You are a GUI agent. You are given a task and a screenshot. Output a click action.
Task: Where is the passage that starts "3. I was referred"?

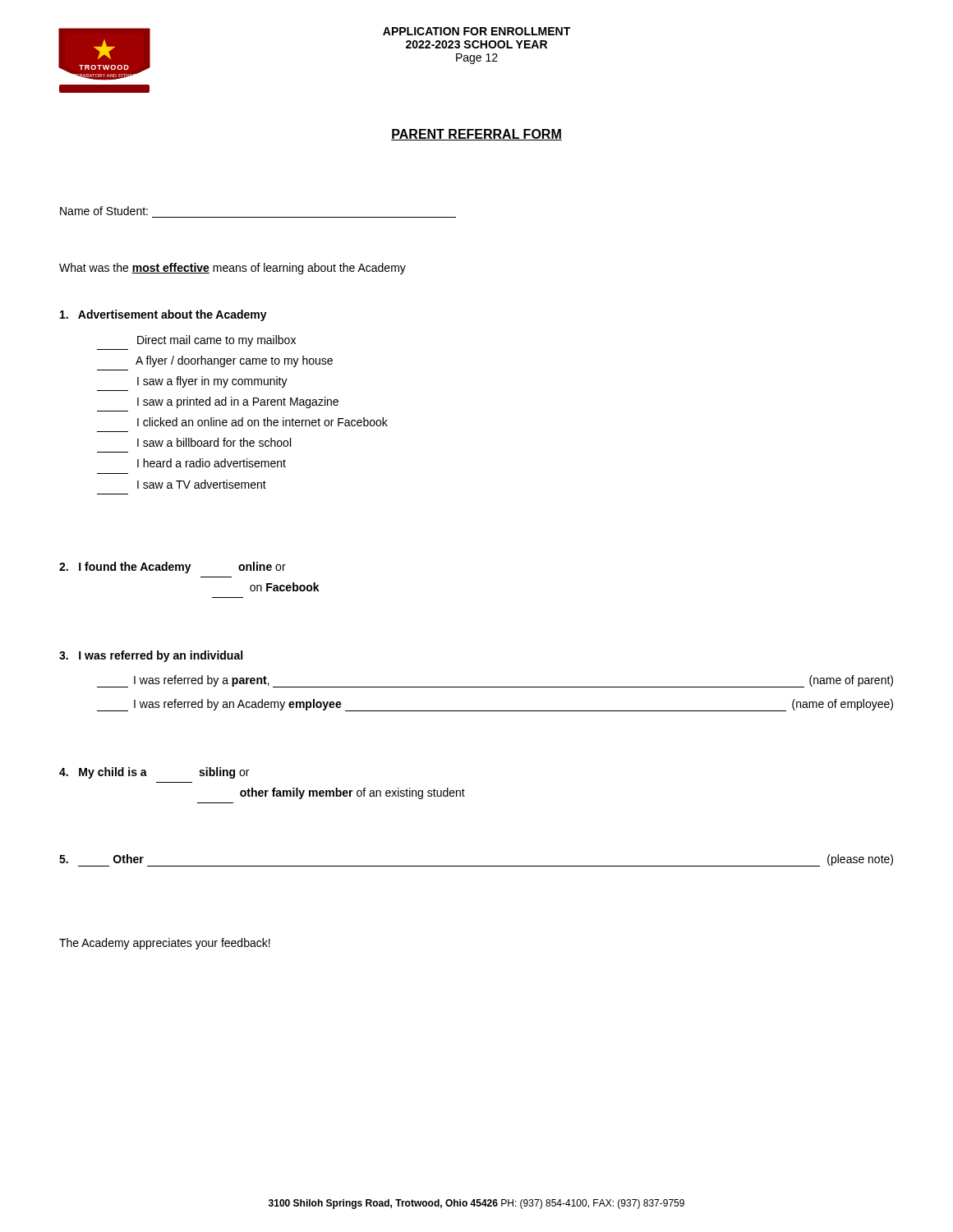476,680
